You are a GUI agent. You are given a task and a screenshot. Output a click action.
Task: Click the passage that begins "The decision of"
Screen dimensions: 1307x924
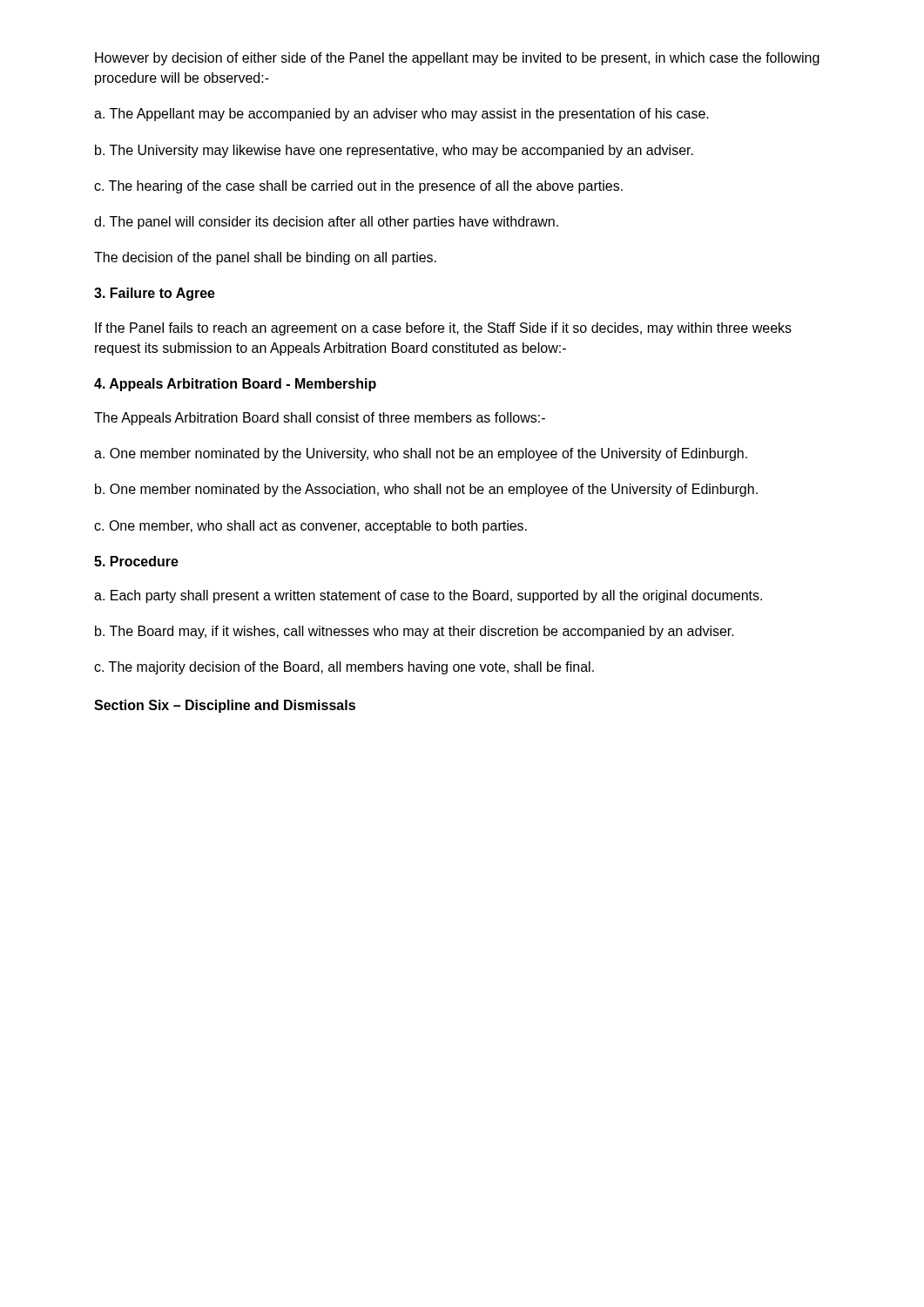click(266, 258)
